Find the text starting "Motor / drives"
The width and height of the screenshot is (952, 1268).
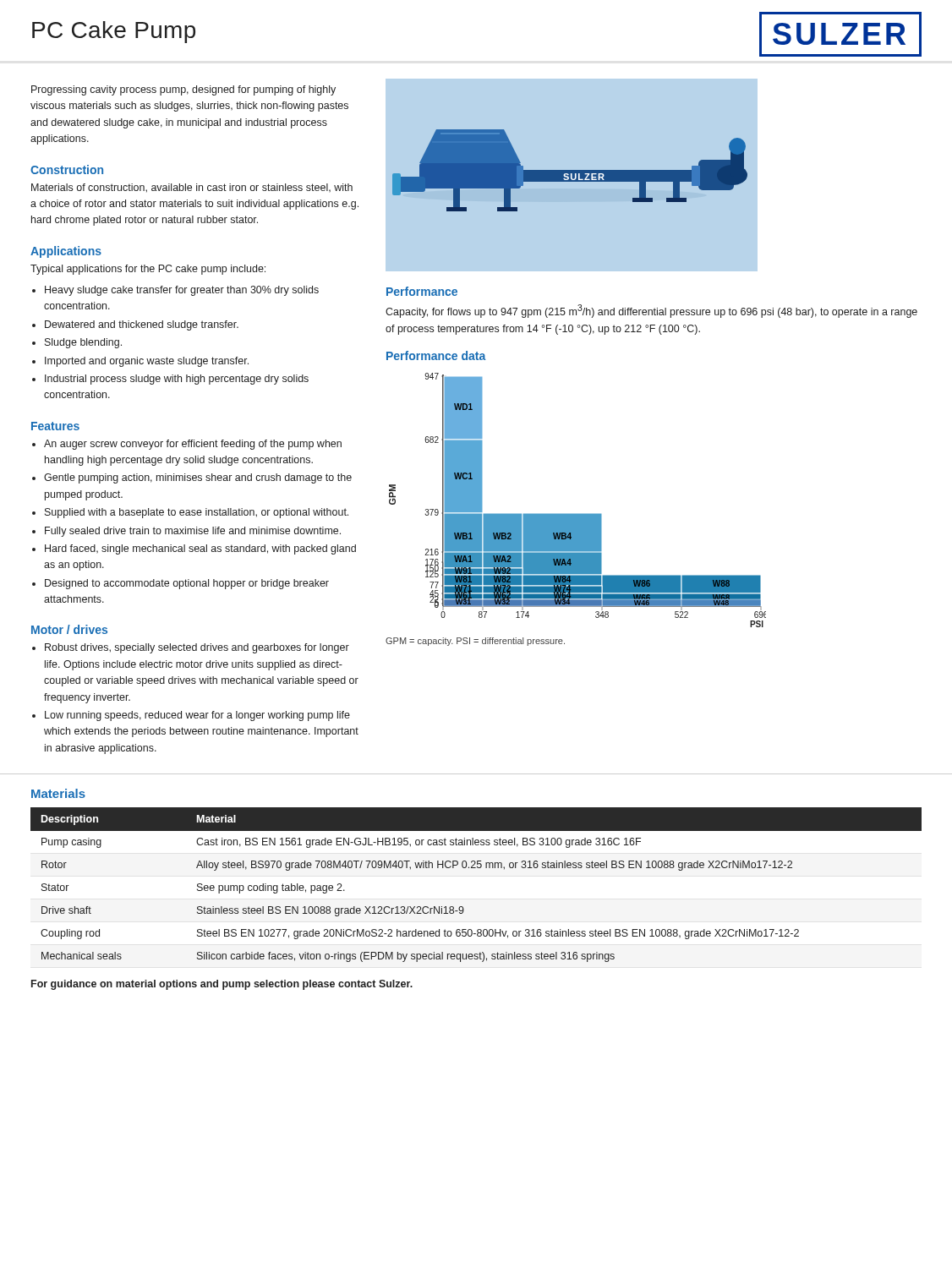pyautogui.click(x=69, y=630)
